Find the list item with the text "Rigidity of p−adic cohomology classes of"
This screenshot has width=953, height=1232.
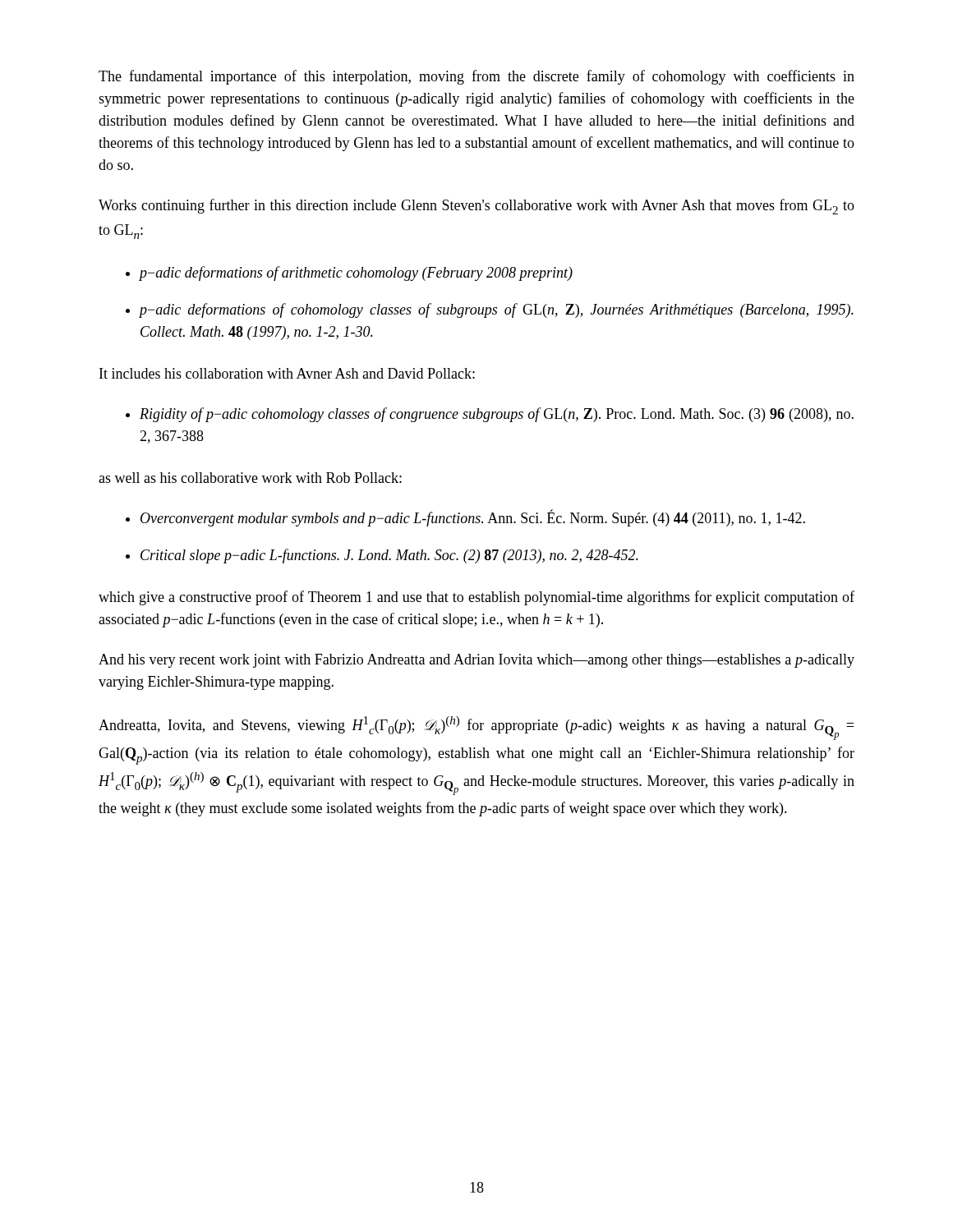(476, 426)
